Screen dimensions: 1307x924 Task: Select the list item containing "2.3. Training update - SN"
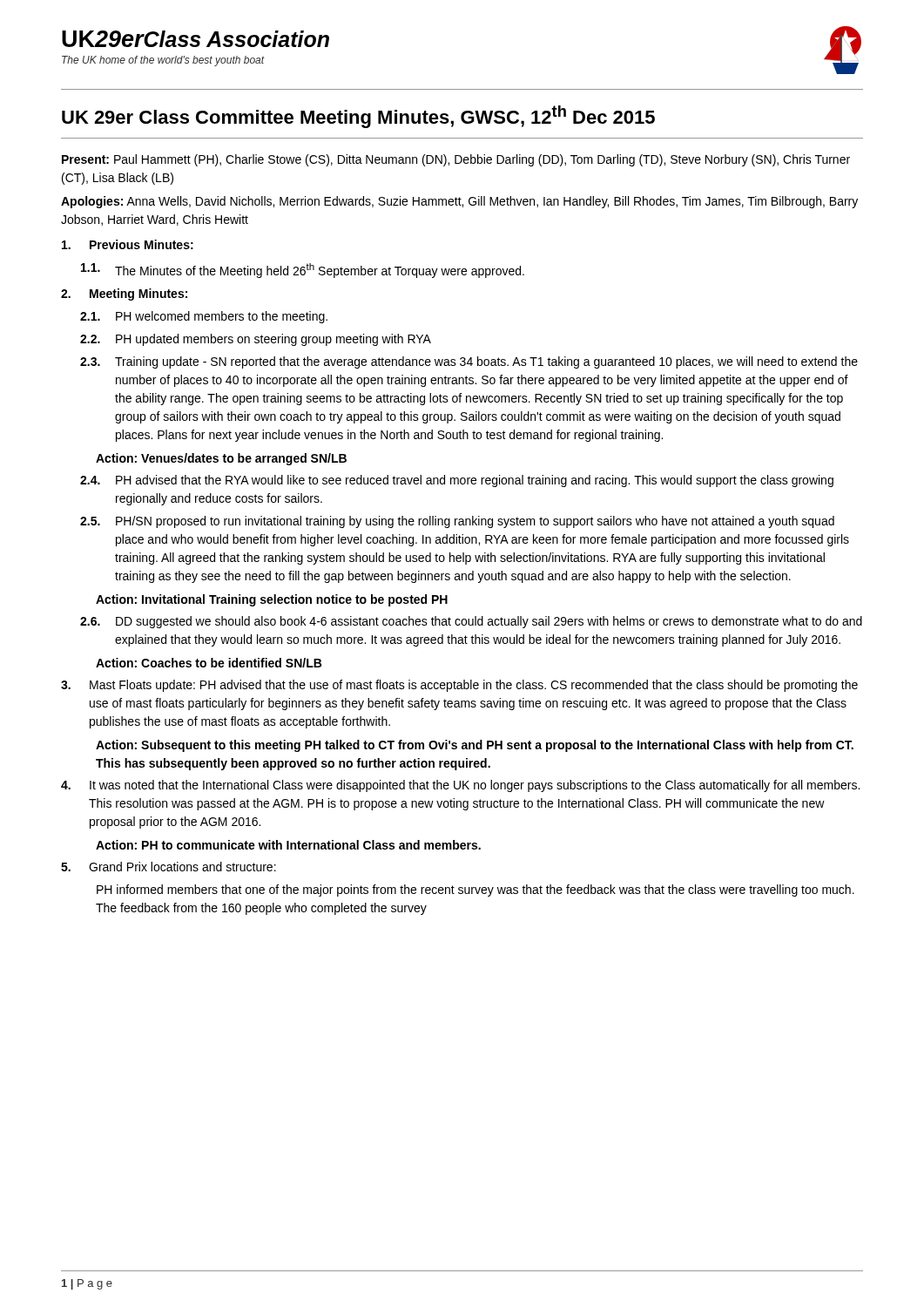(472, 399)
